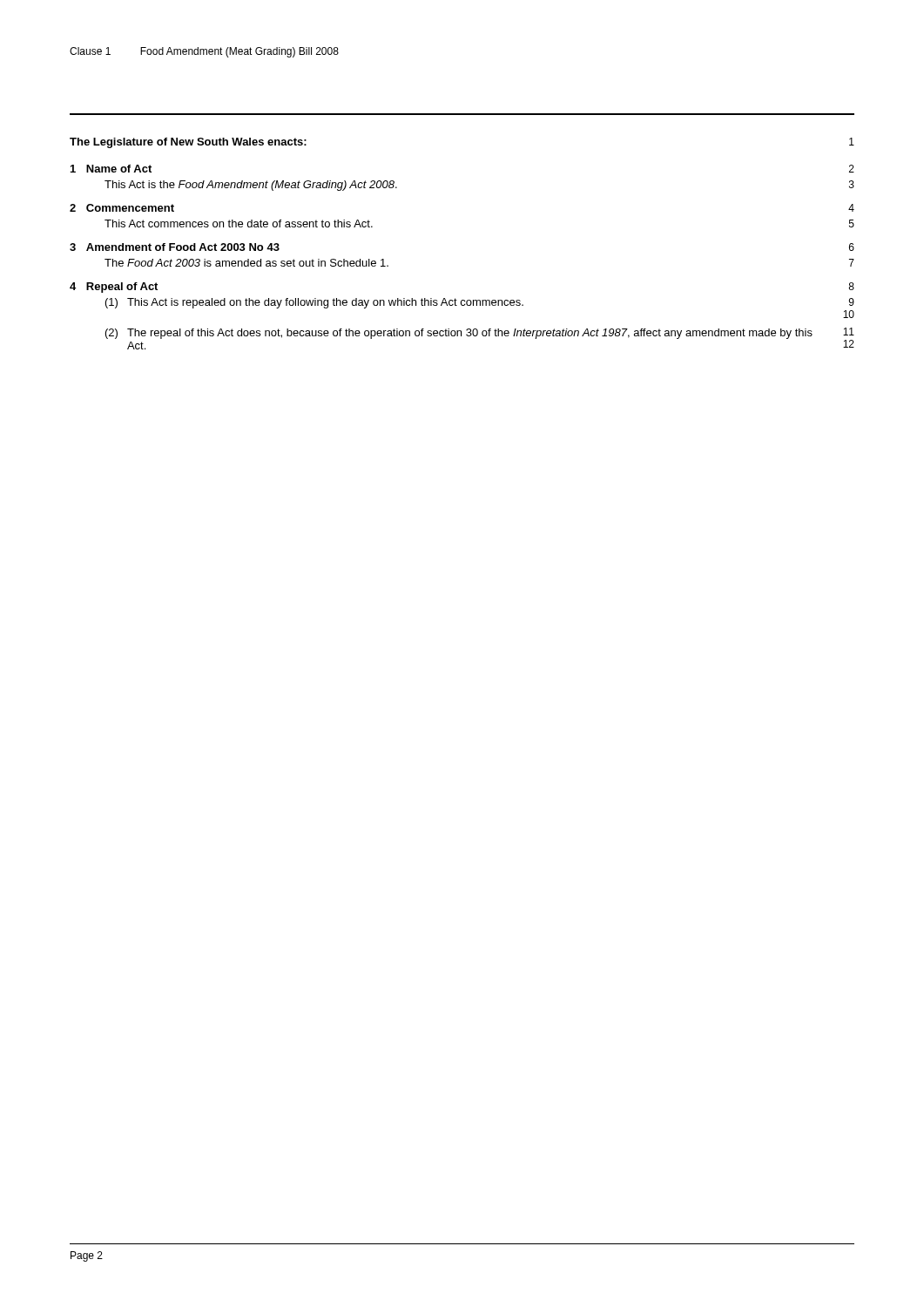Find the block on this page that starts "This Act commences on the"
This screenshot has width=924, height=1307.
240,224
